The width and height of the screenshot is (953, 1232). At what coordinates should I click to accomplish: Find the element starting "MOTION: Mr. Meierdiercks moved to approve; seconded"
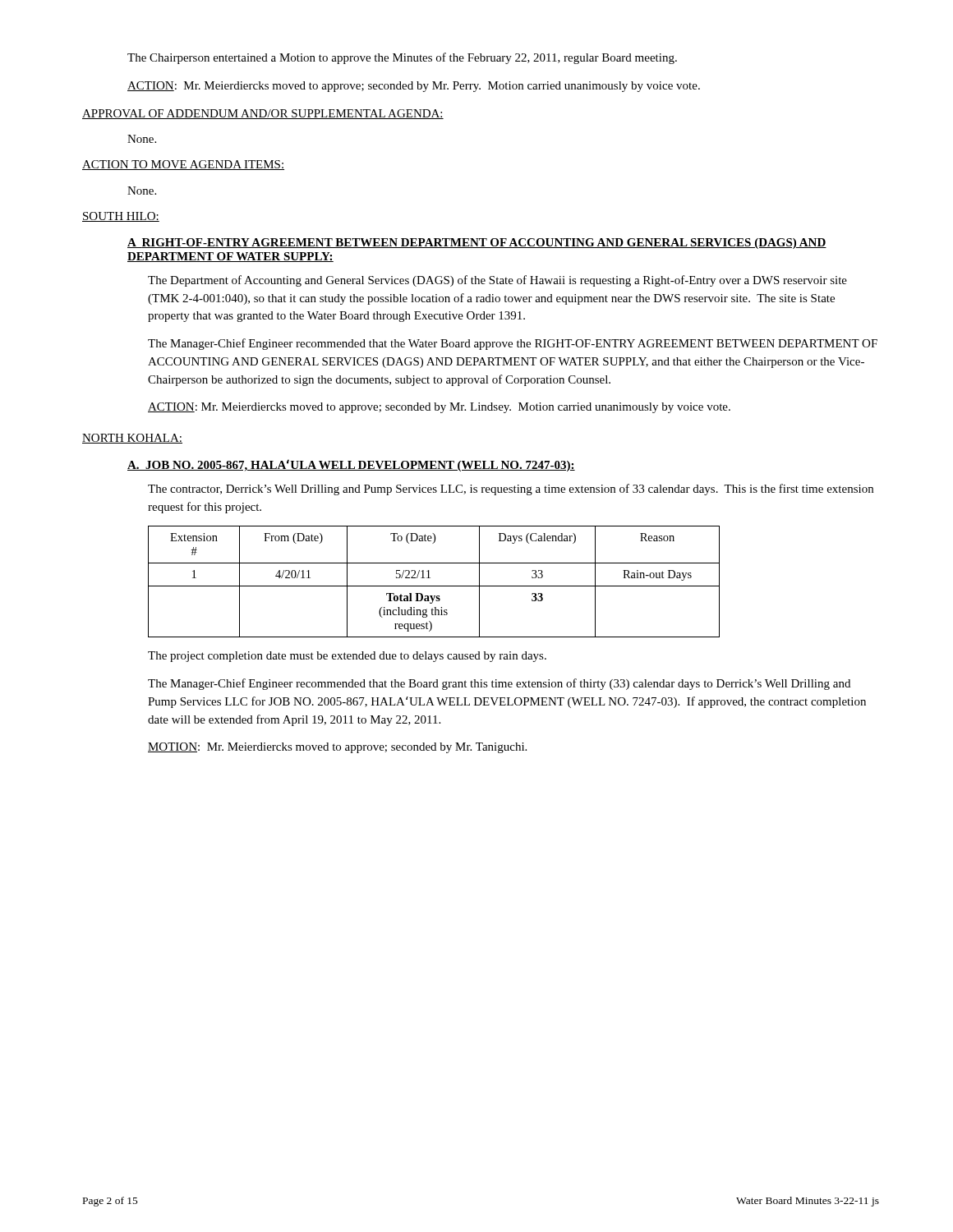(513, 748)
